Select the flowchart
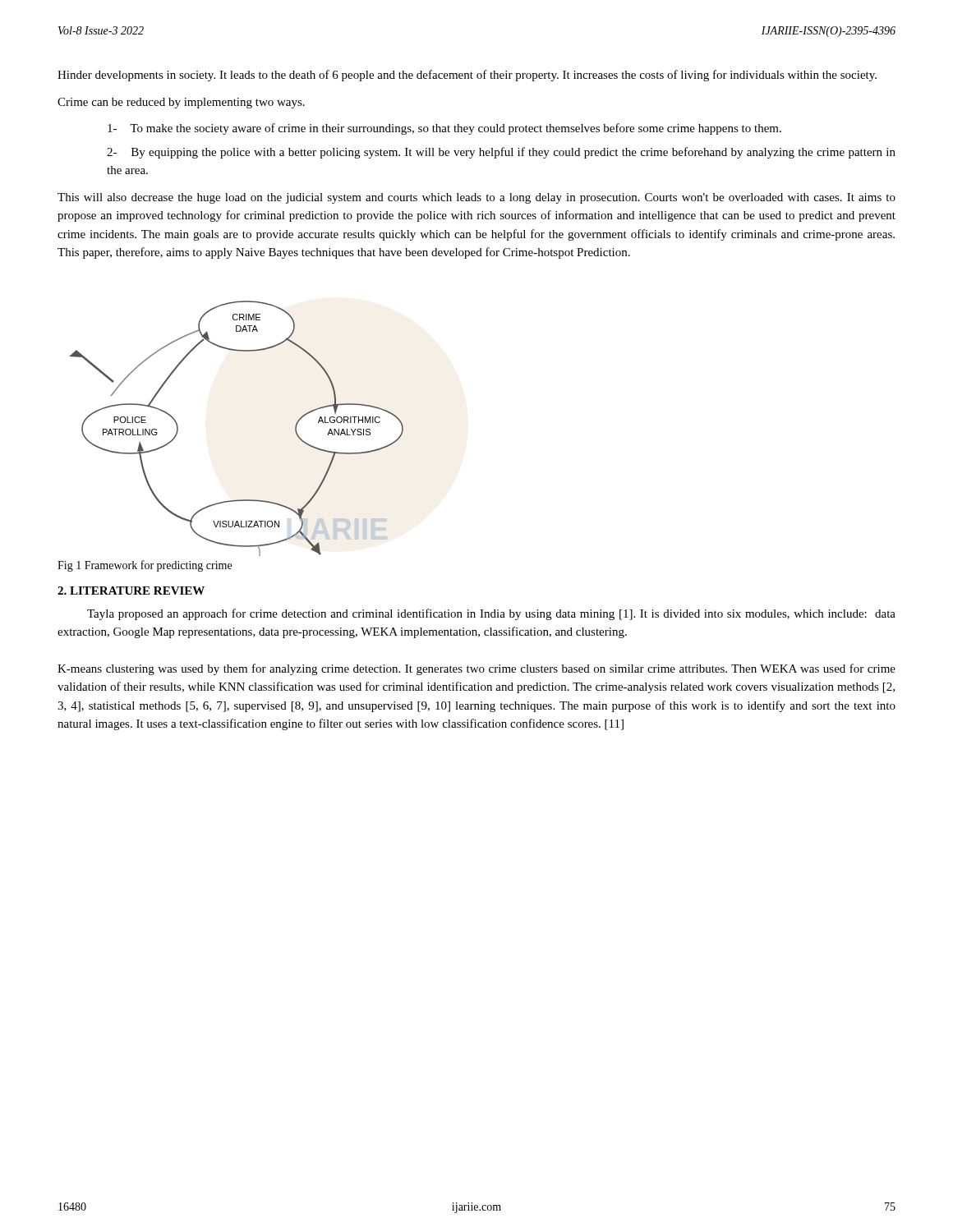 [x=476, y=416]
